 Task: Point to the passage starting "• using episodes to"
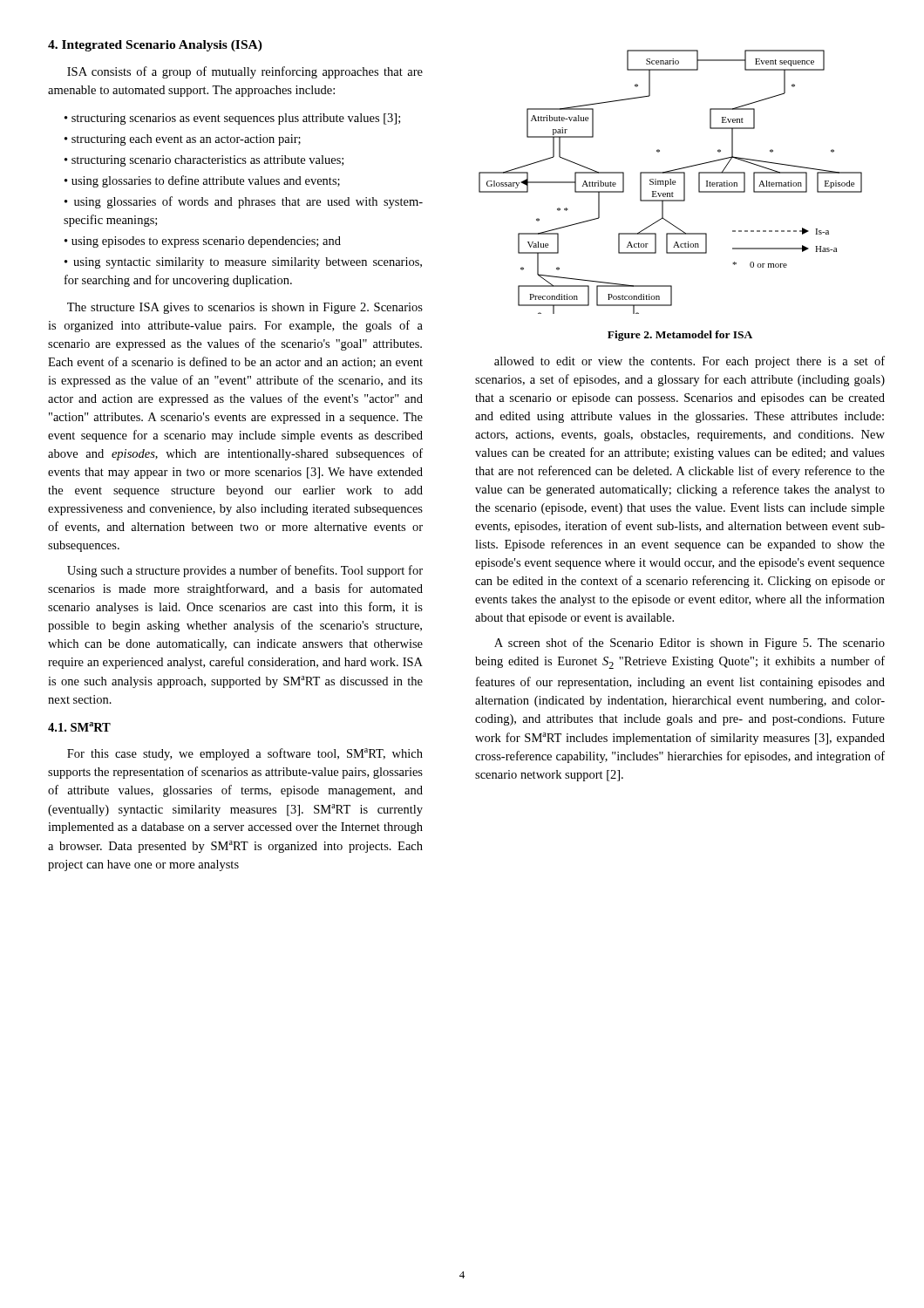(202, 240)
